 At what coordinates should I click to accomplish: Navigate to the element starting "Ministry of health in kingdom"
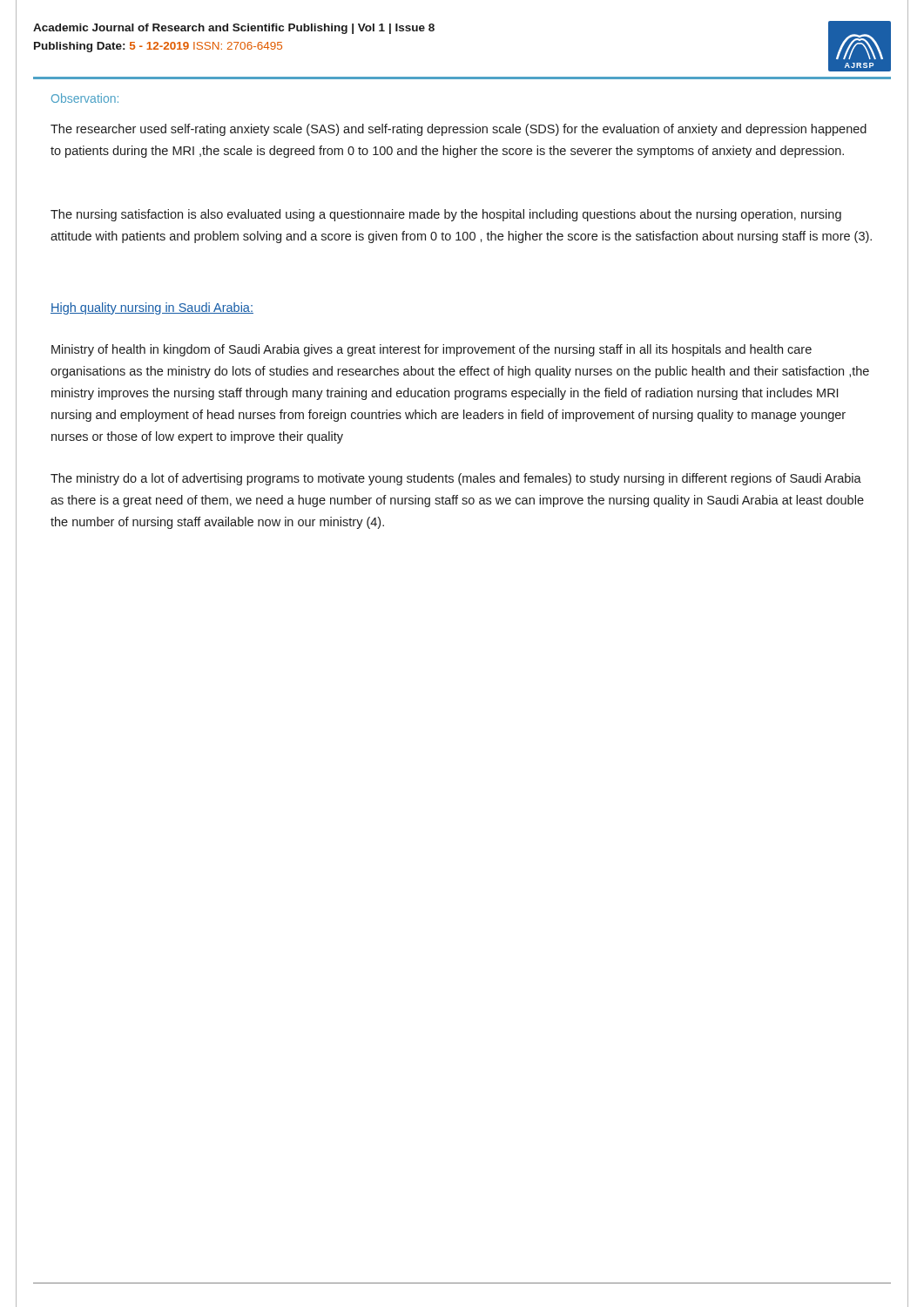coord(460,393)
